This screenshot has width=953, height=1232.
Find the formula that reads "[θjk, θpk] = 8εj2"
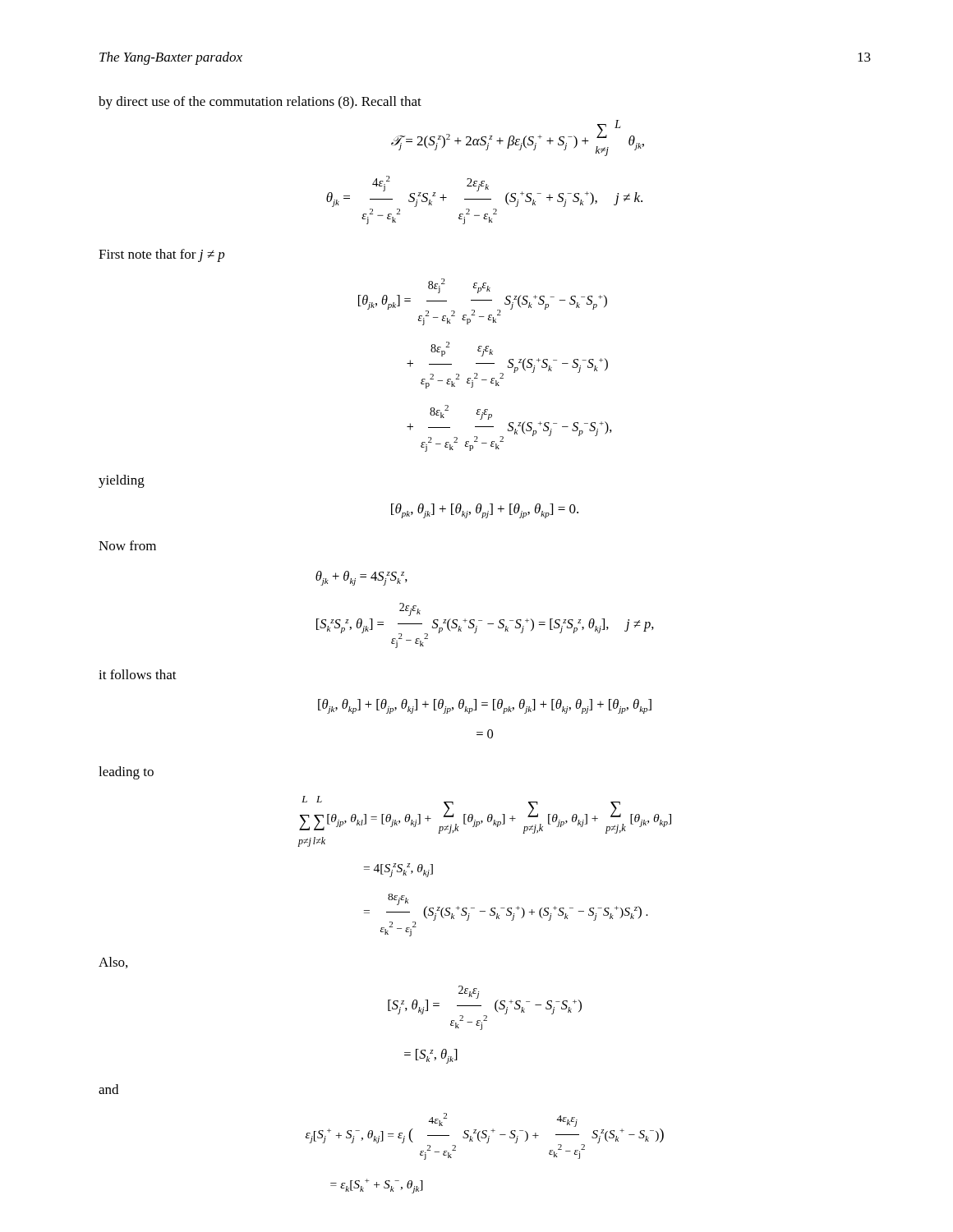(x=485, y=364)
